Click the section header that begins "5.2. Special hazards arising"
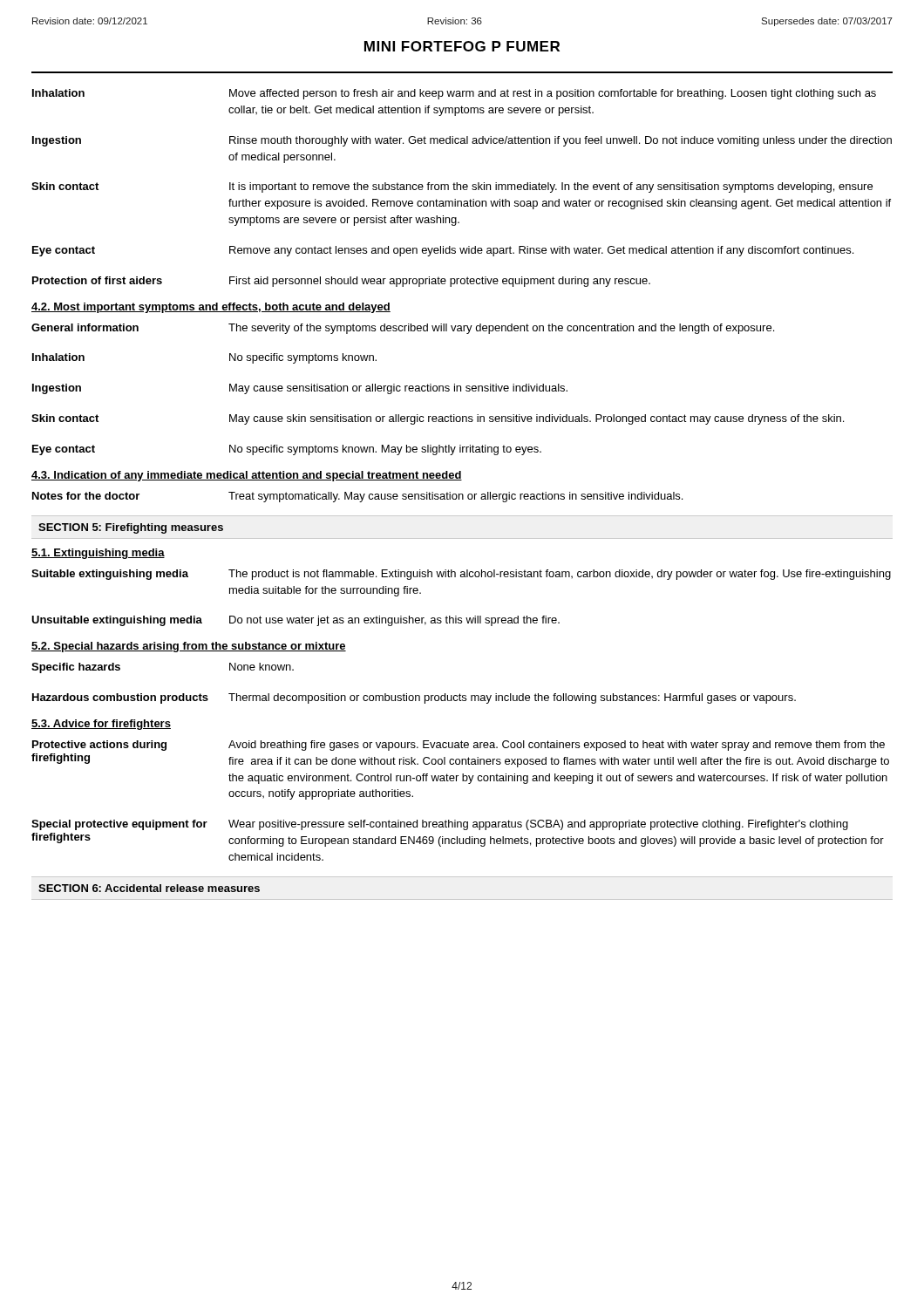 pos(189,646)
